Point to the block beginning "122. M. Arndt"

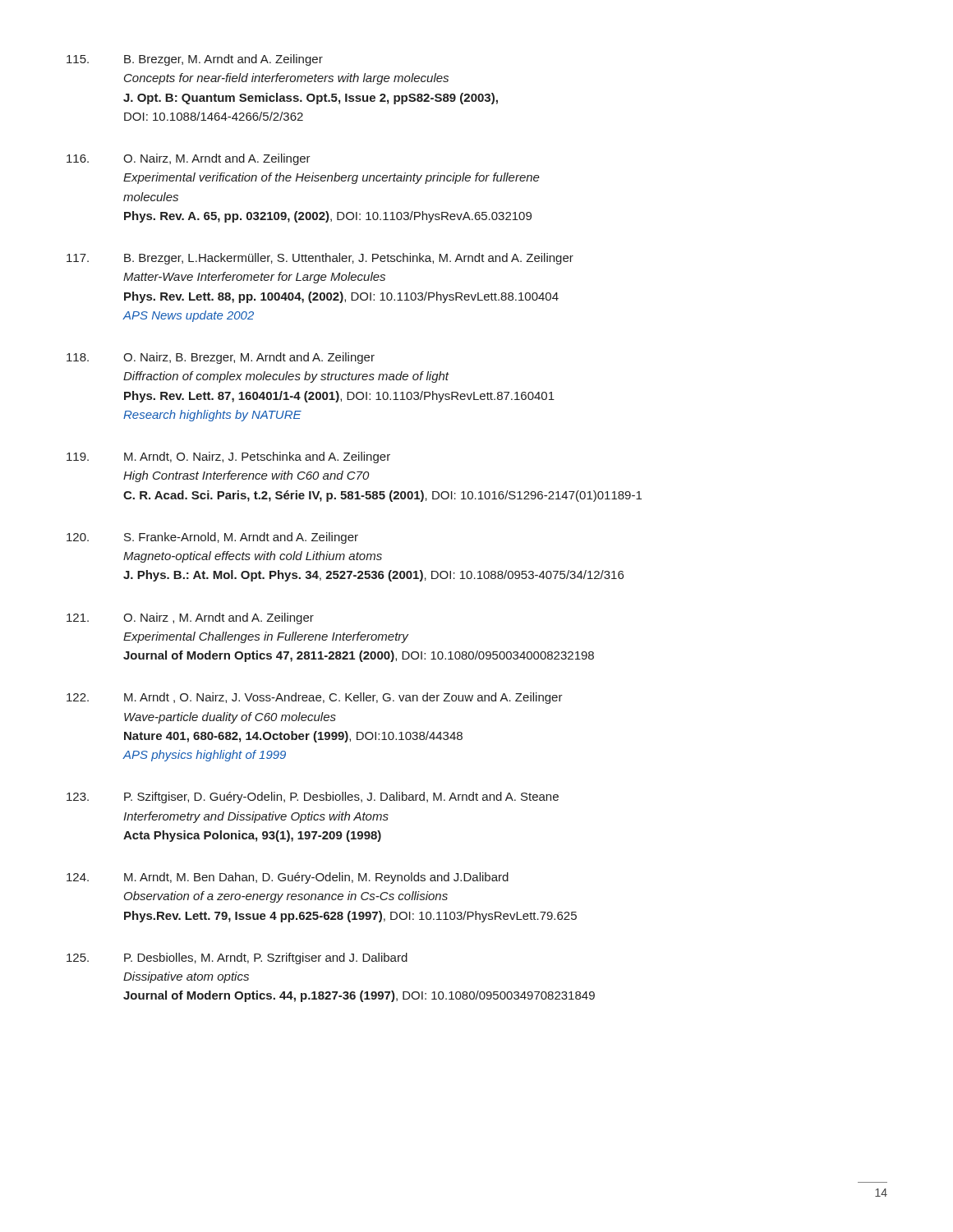point(315,698)
